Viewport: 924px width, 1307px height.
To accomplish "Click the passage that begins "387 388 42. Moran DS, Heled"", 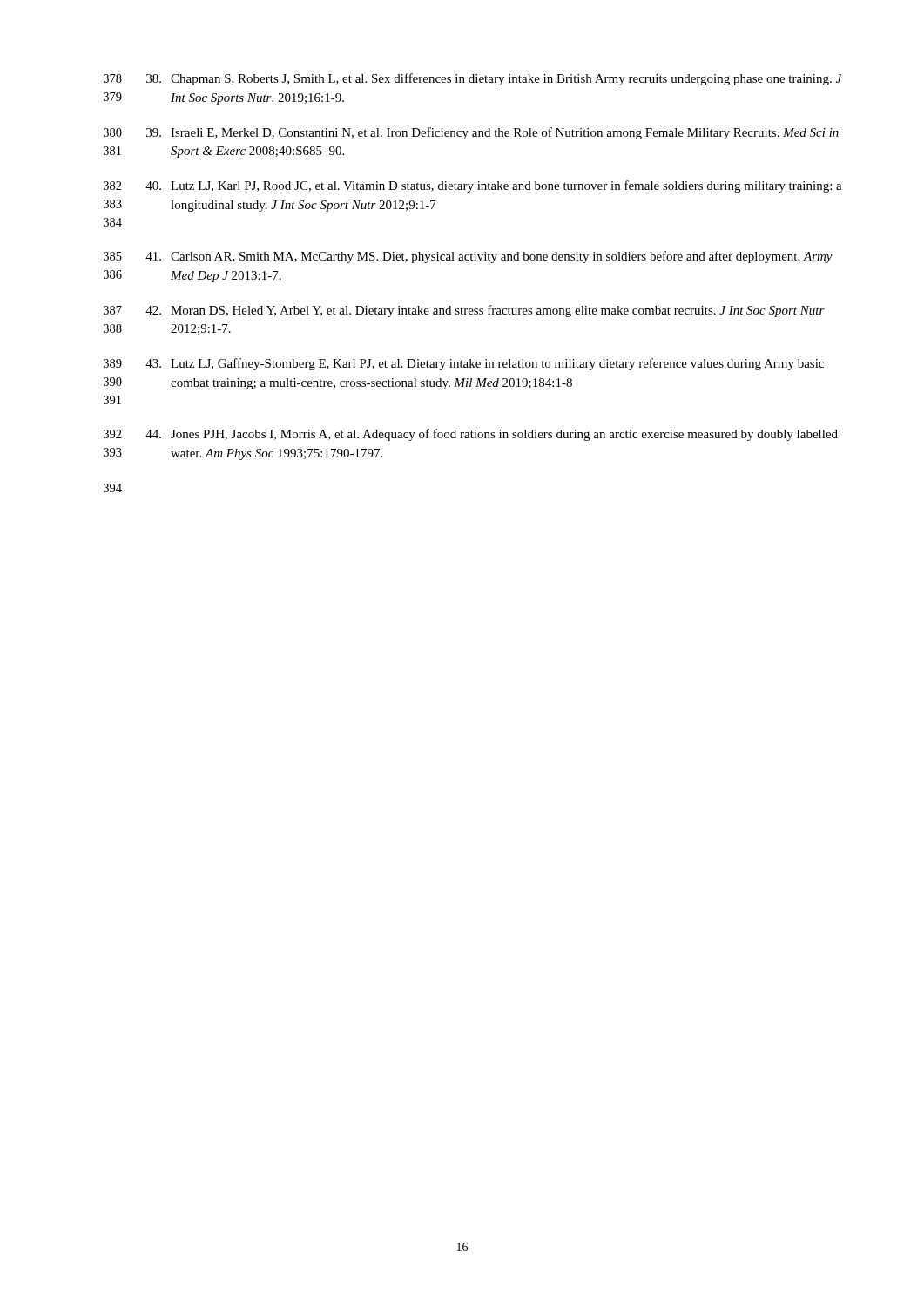I will coord(471,320).
